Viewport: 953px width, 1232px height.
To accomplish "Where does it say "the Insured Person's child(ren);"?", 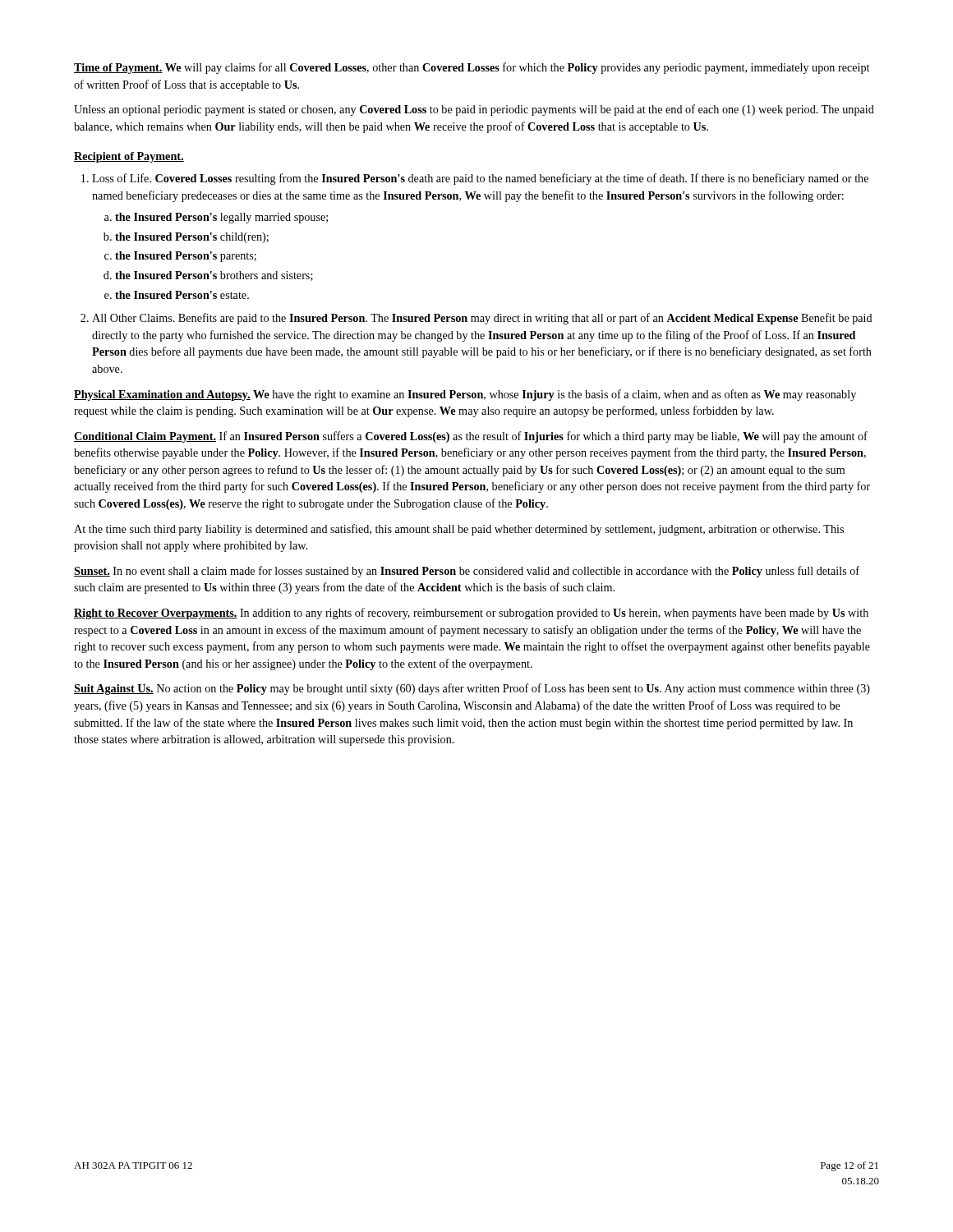I will click(192, 238).
